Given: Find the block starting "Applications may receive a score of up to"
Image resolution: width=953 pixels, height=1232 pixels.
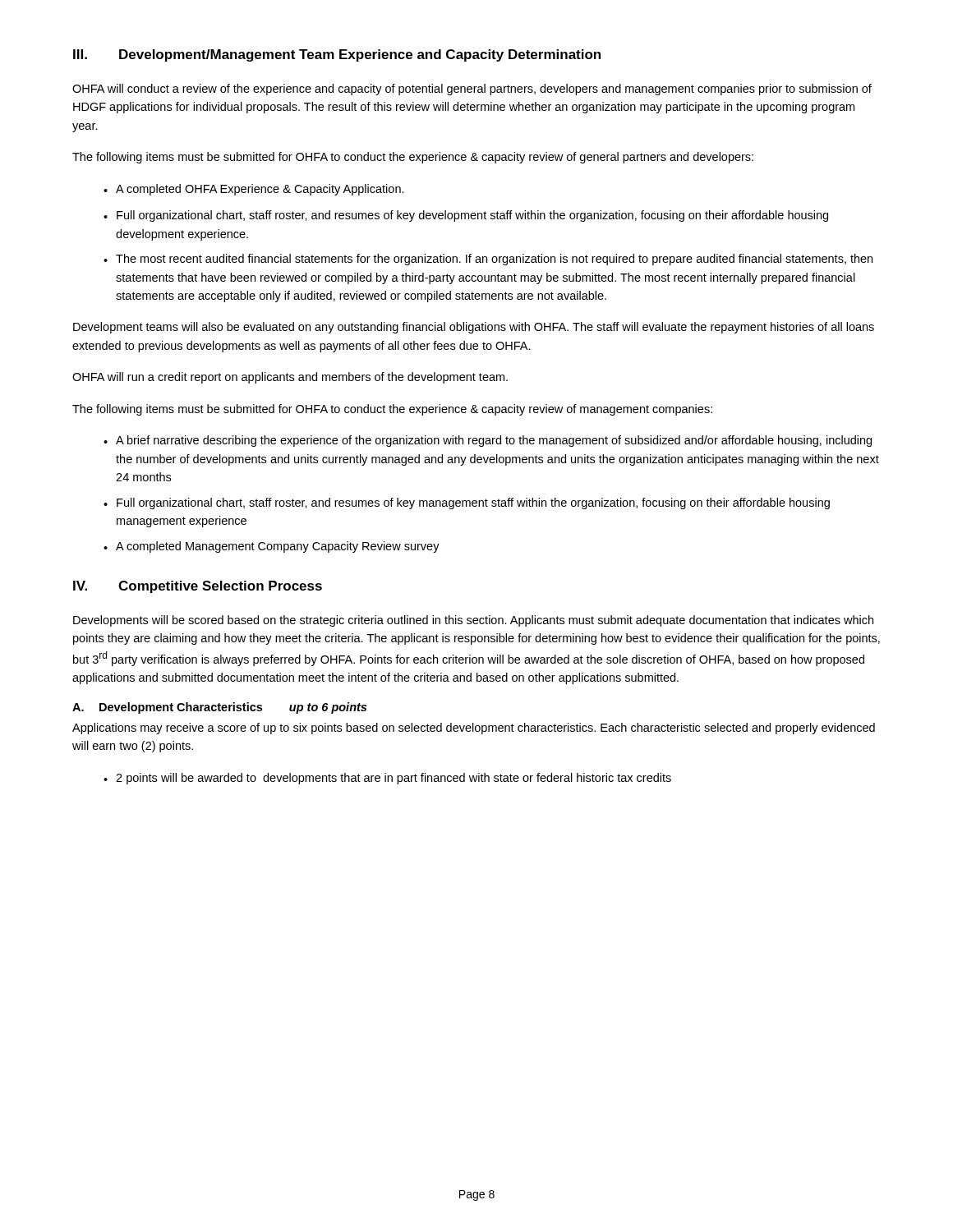Looking at the screenshot, I should tap(476, 737).
